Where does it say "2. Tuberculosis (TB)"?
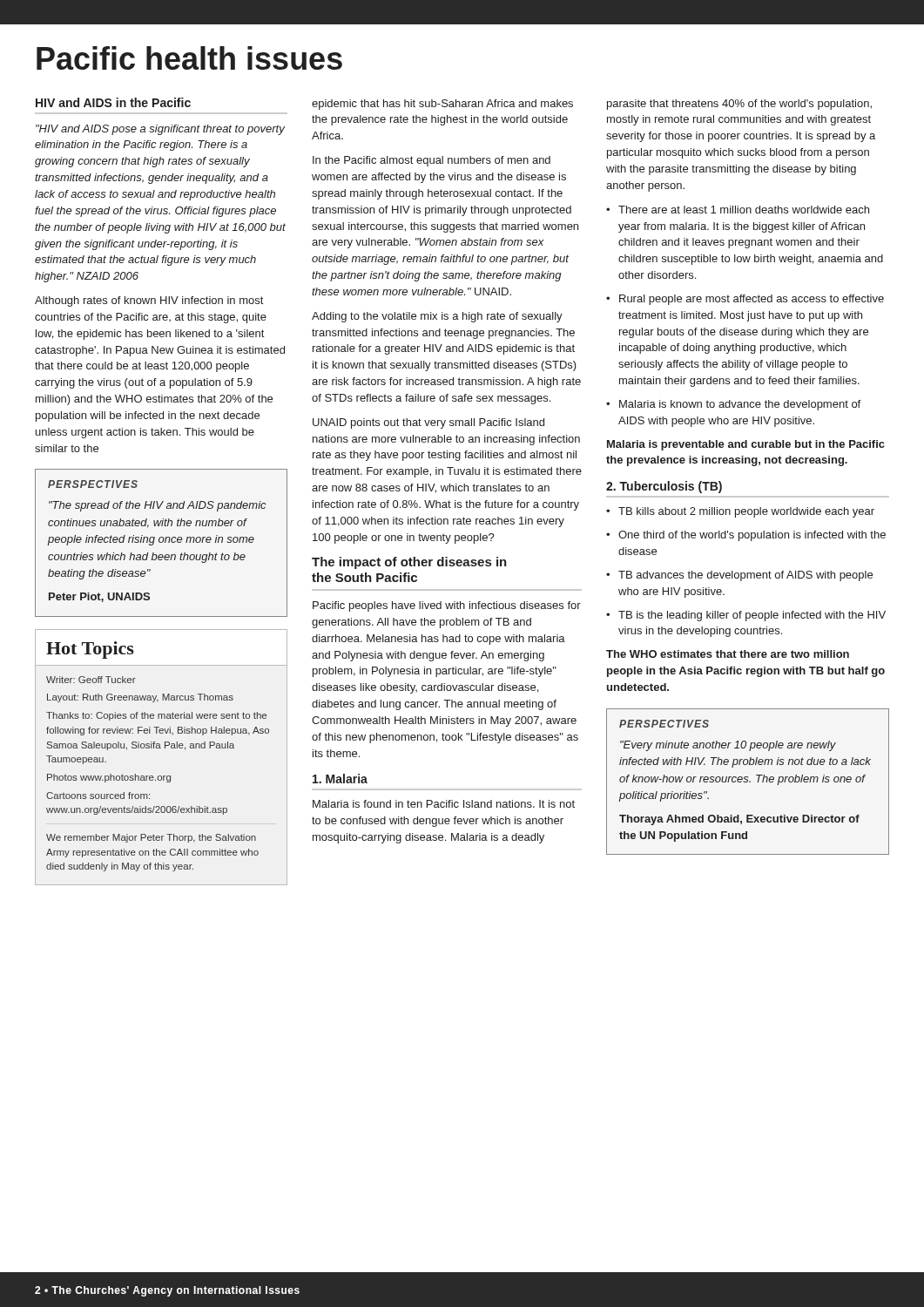 748,489
